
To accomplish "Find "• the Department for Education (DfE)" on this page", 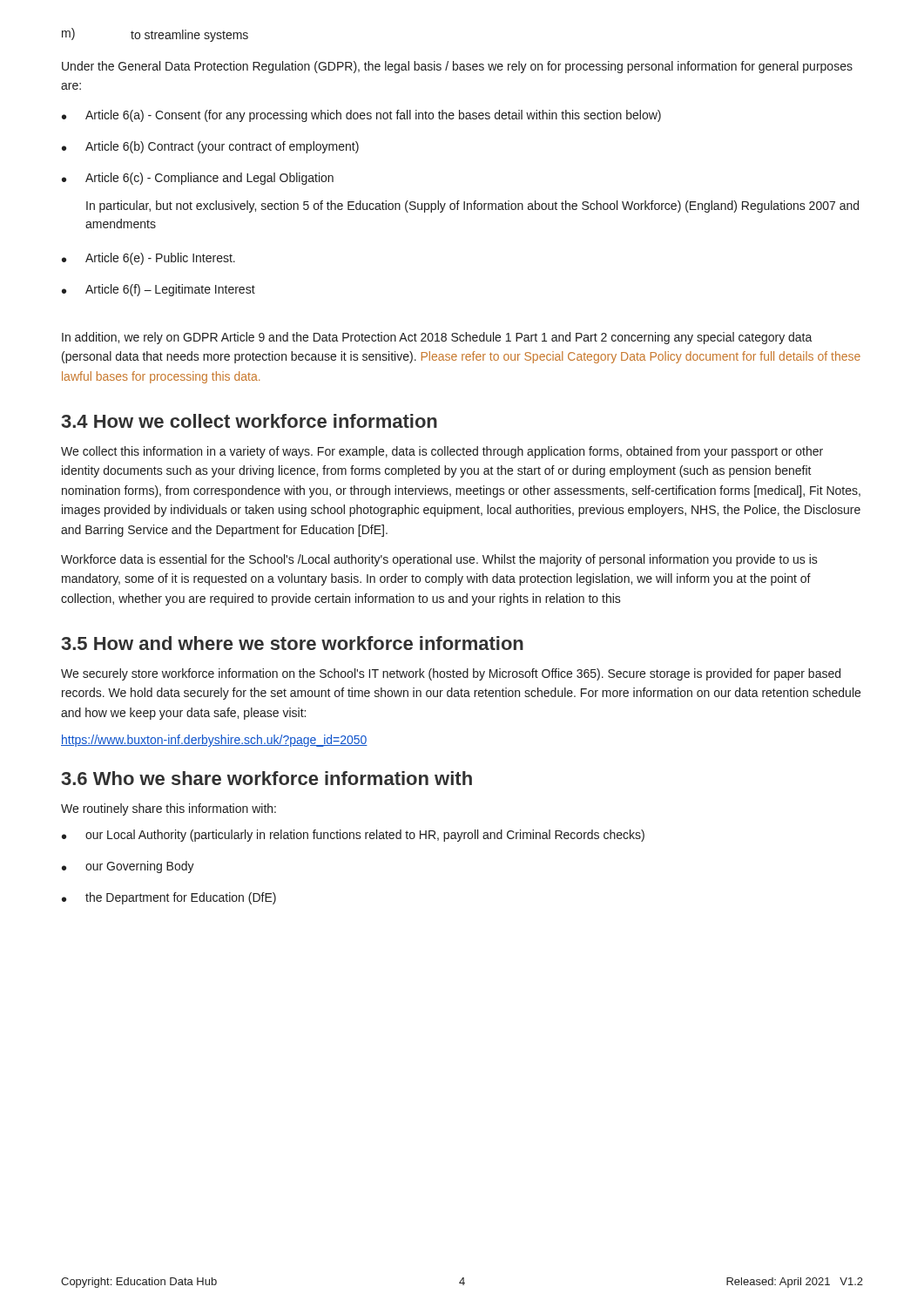I will [x=169, y=900].
